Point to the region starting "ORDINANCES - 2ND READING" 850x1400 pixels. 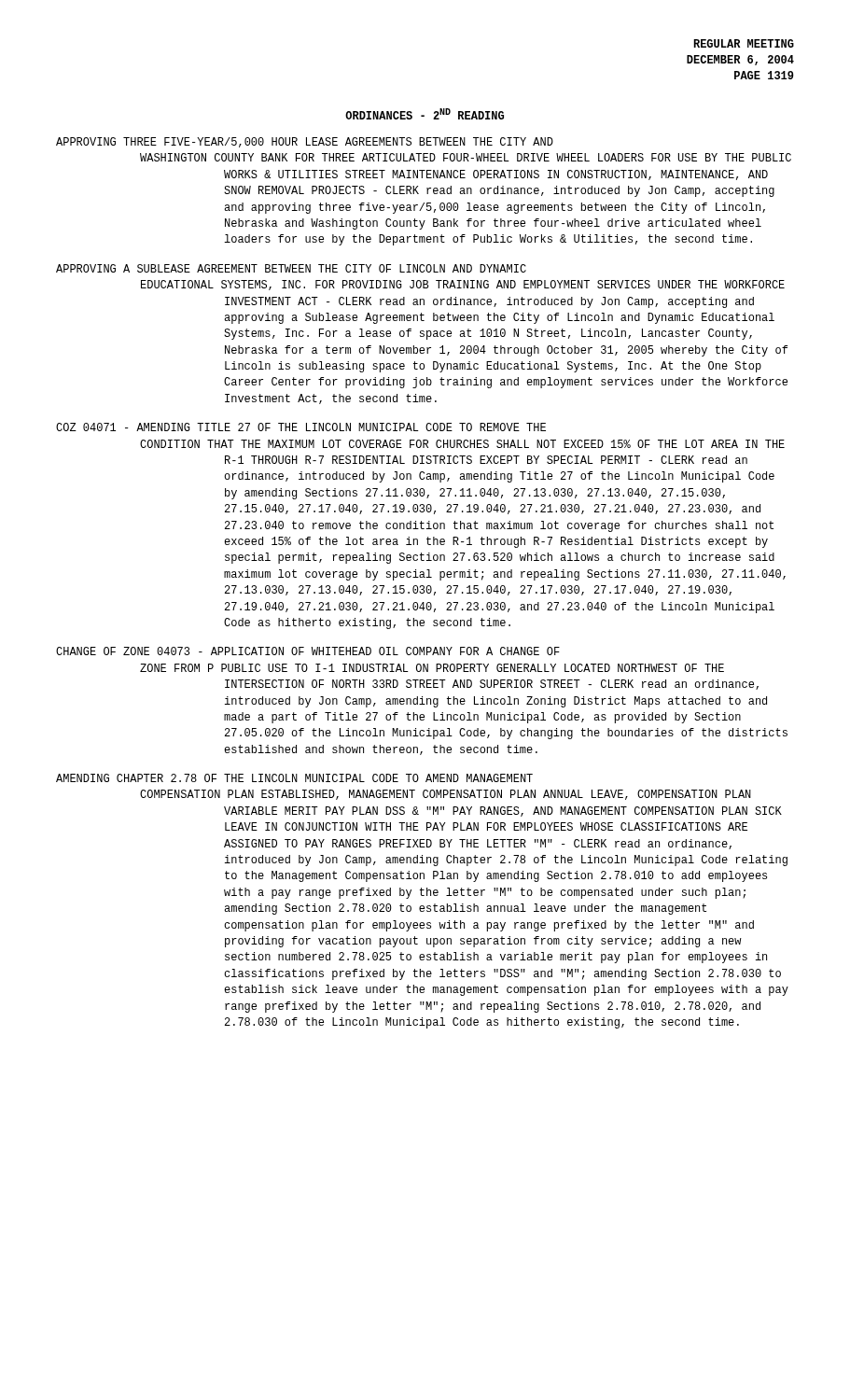coord(425,115)
